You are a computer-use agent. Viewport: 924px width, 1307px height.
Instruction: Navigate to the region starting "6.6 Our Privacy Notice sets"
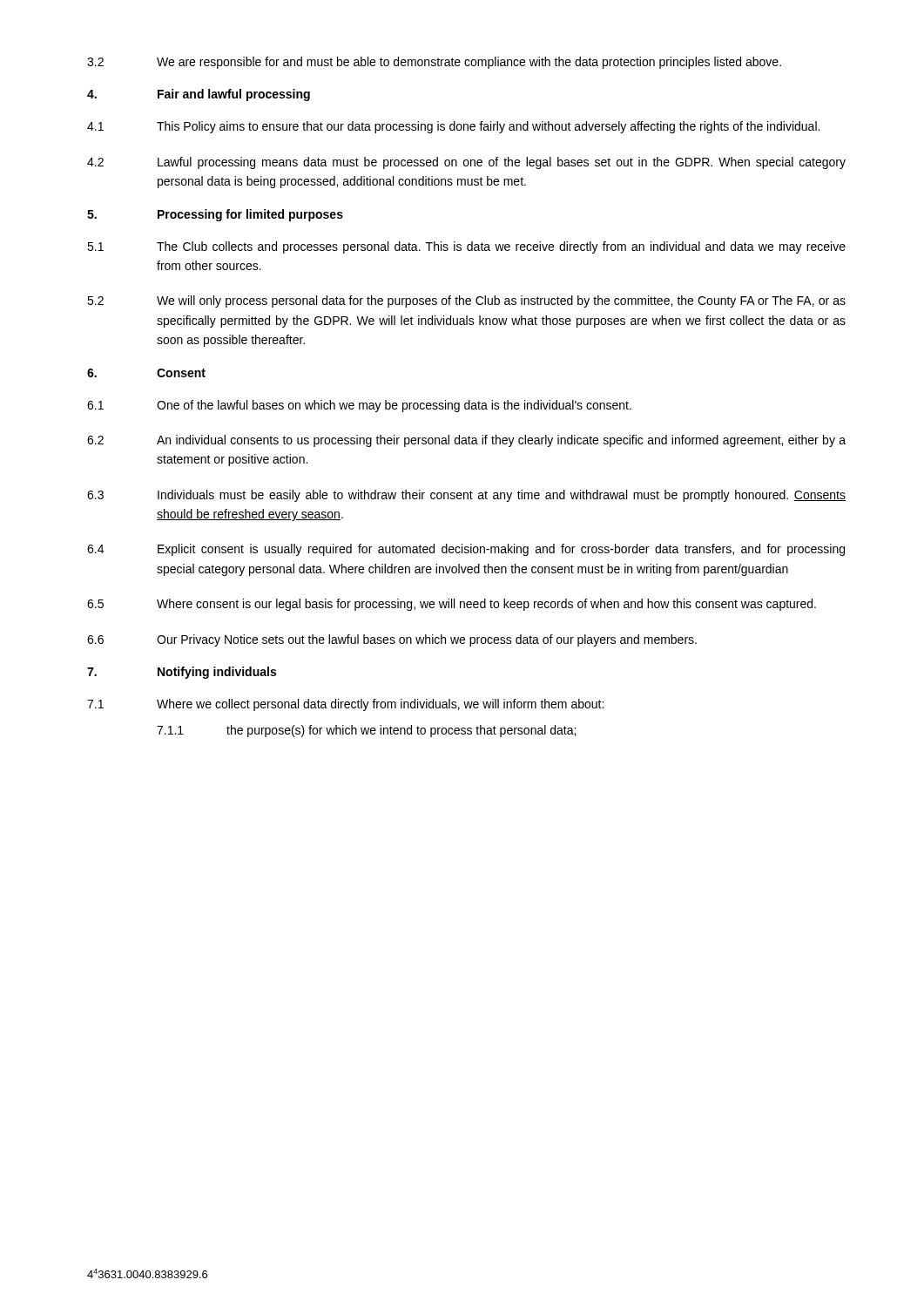click(x=466, y=639)
